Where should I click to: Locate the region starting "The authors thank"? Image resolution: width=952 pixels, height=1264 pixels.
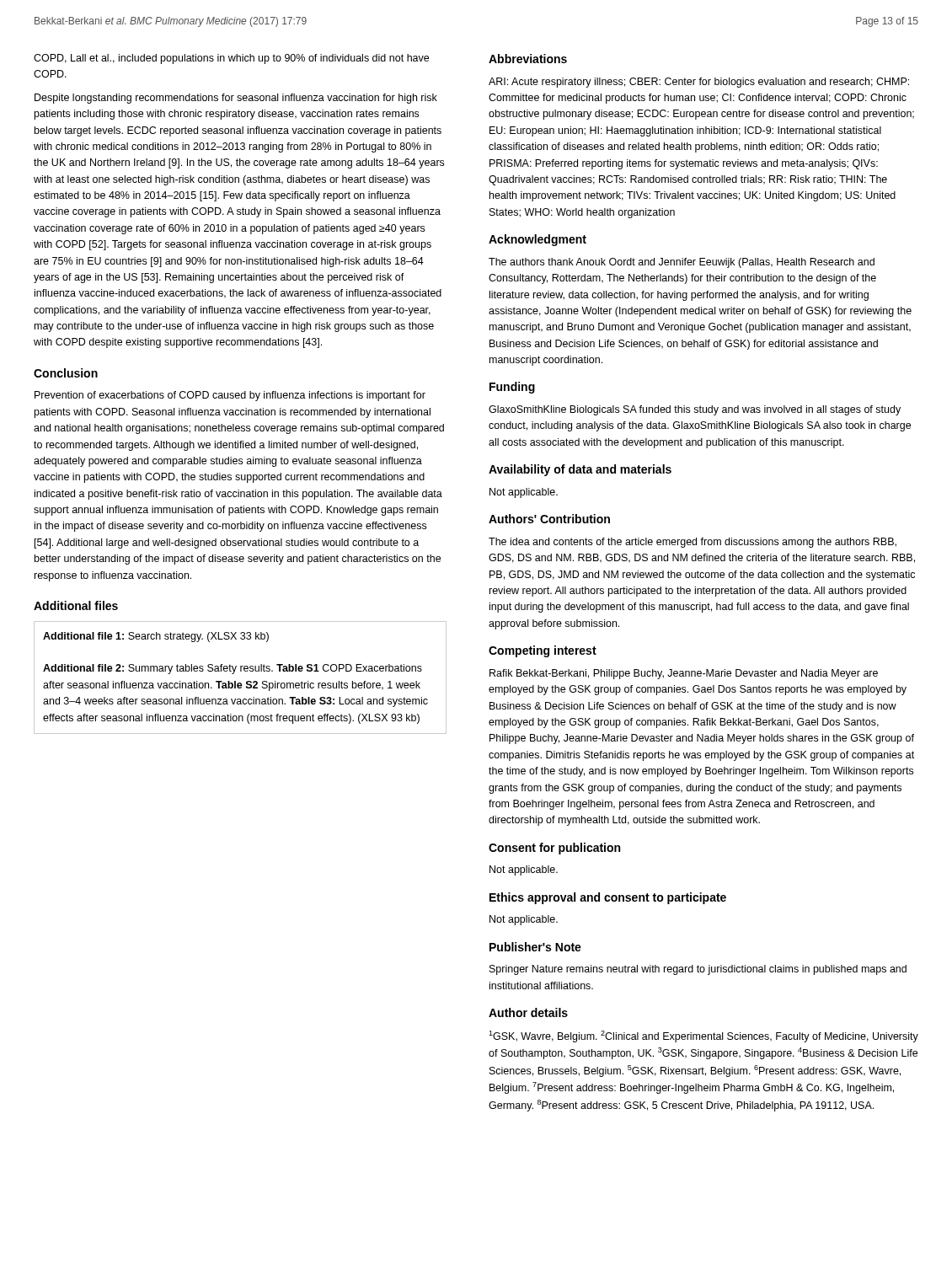pos(700,311)
